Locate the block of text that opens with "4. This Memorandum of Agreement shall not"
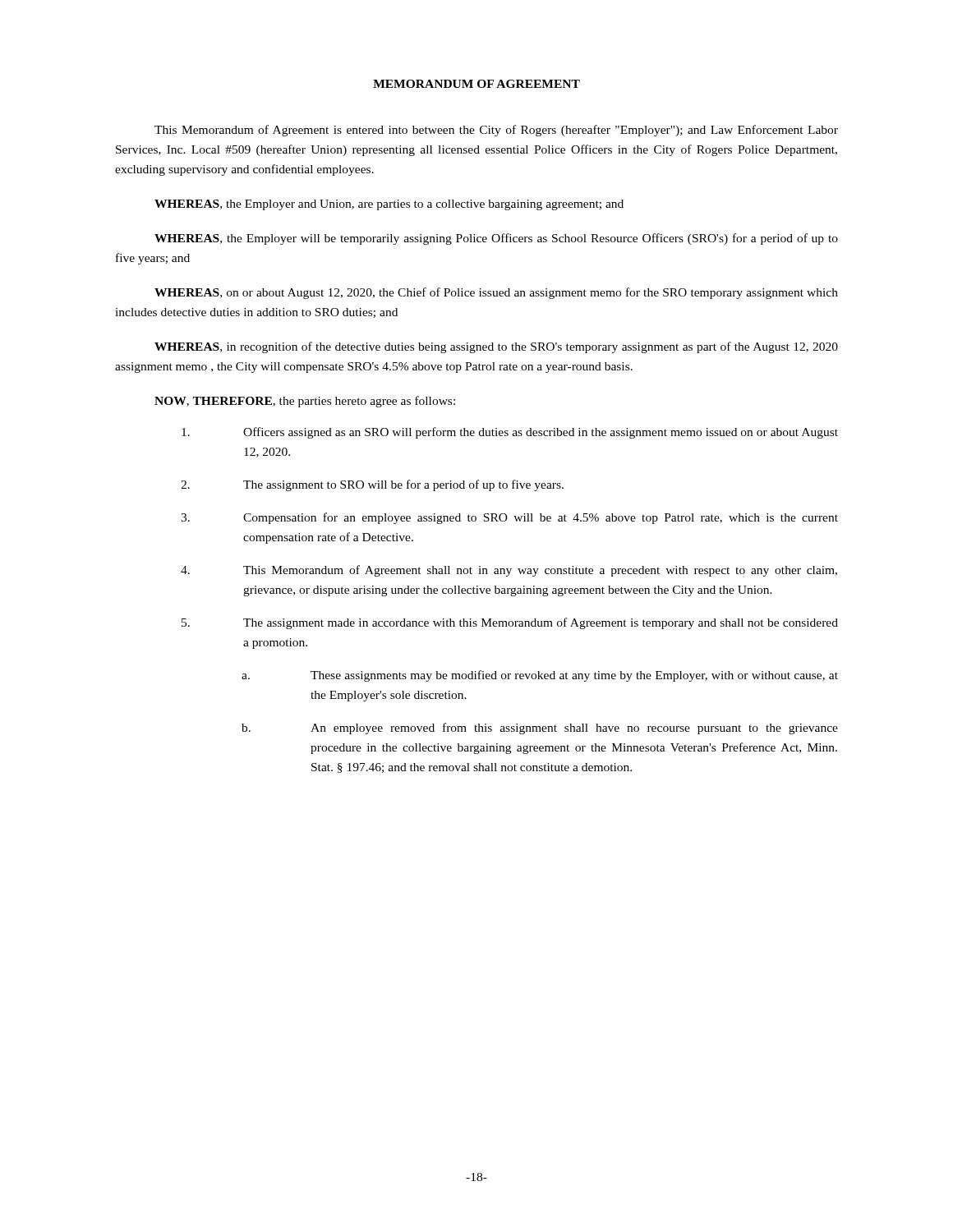 click(x=525, y=578)
